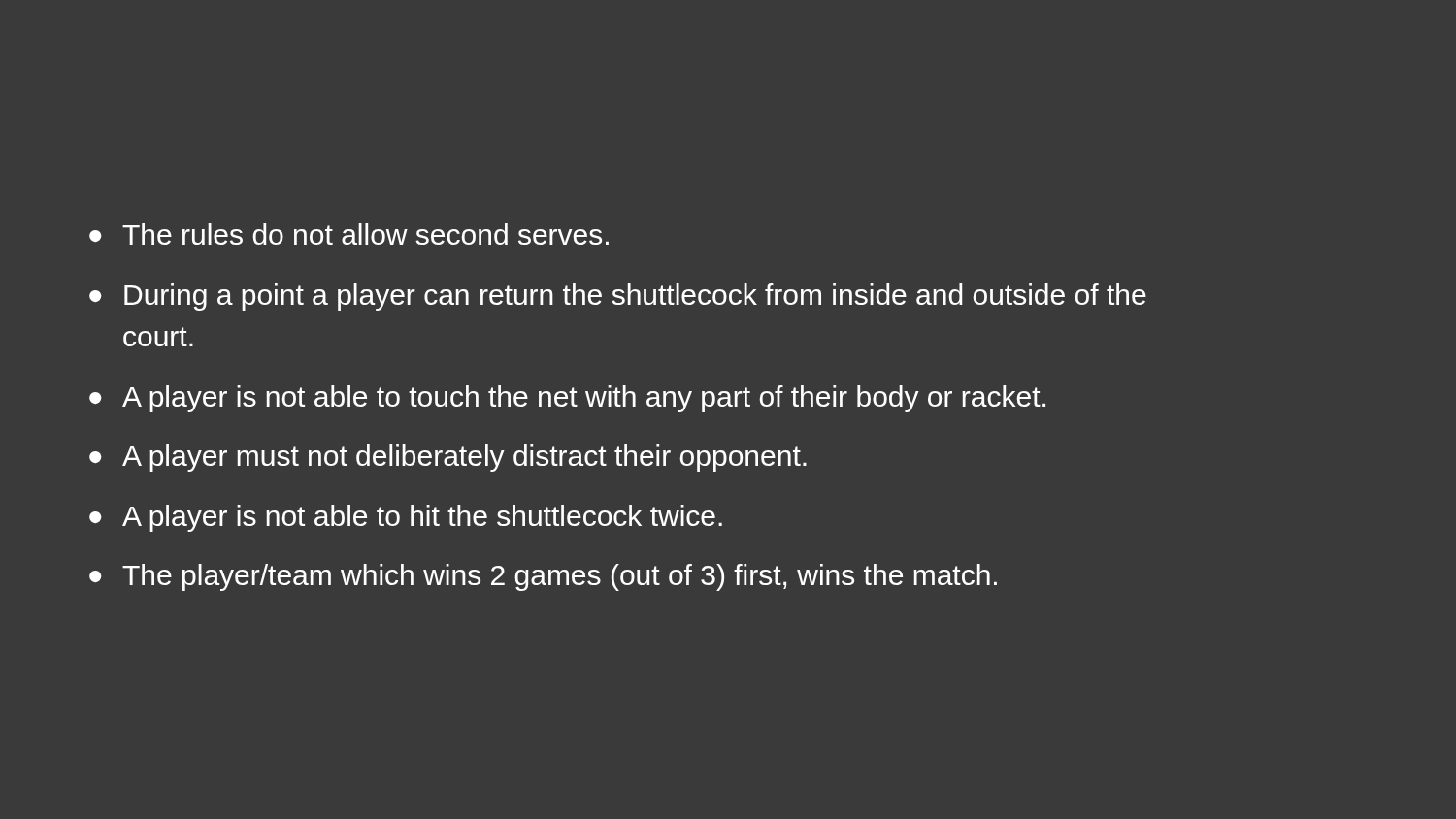1456x819 pixels.
Task: Point to the passage starting "● A player must not deliberately"
Action: 448,456
